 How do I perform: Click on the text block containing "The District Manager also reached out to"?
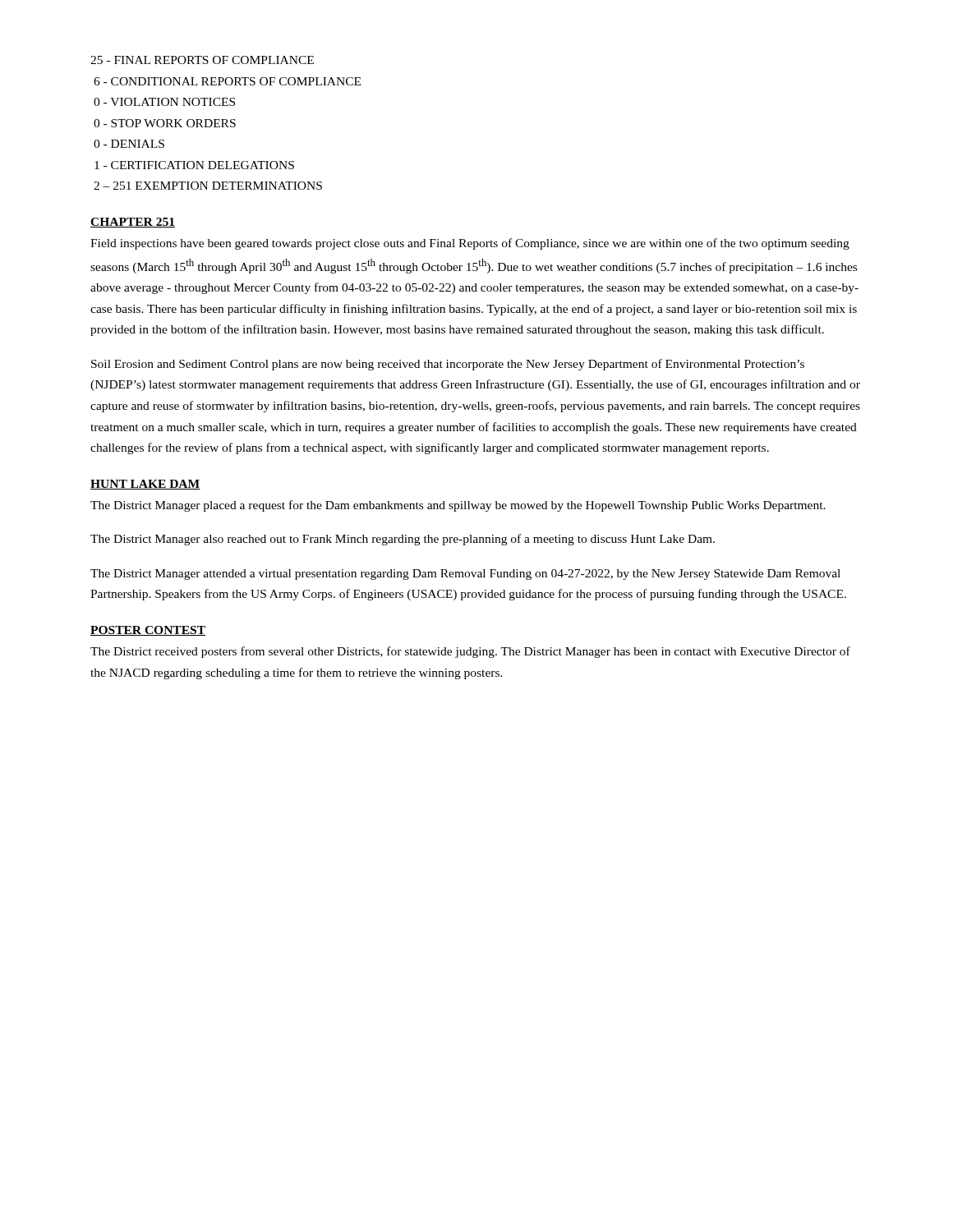point(403,539)
